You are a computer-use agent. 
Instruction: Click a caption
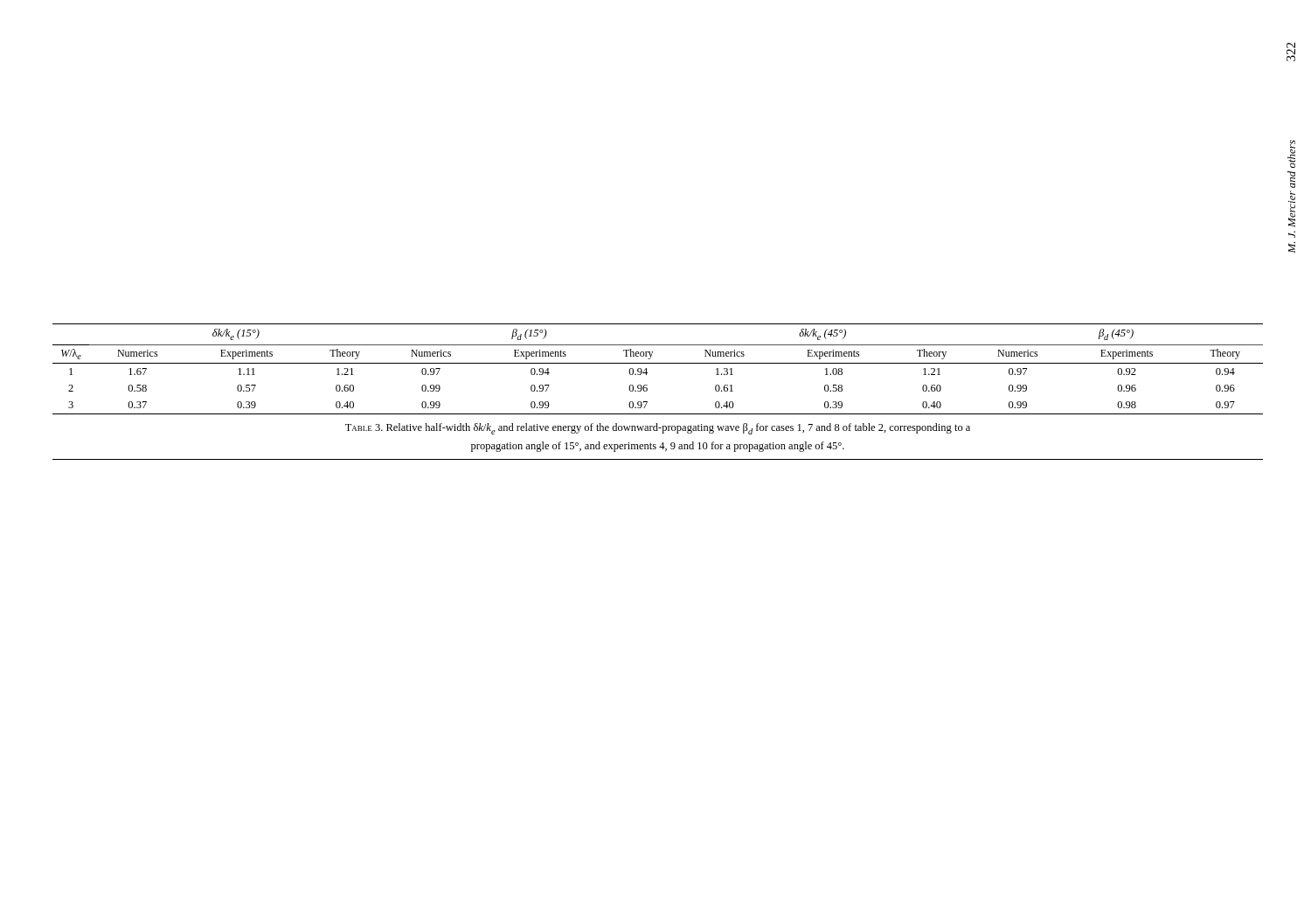(x=658, y=436)
